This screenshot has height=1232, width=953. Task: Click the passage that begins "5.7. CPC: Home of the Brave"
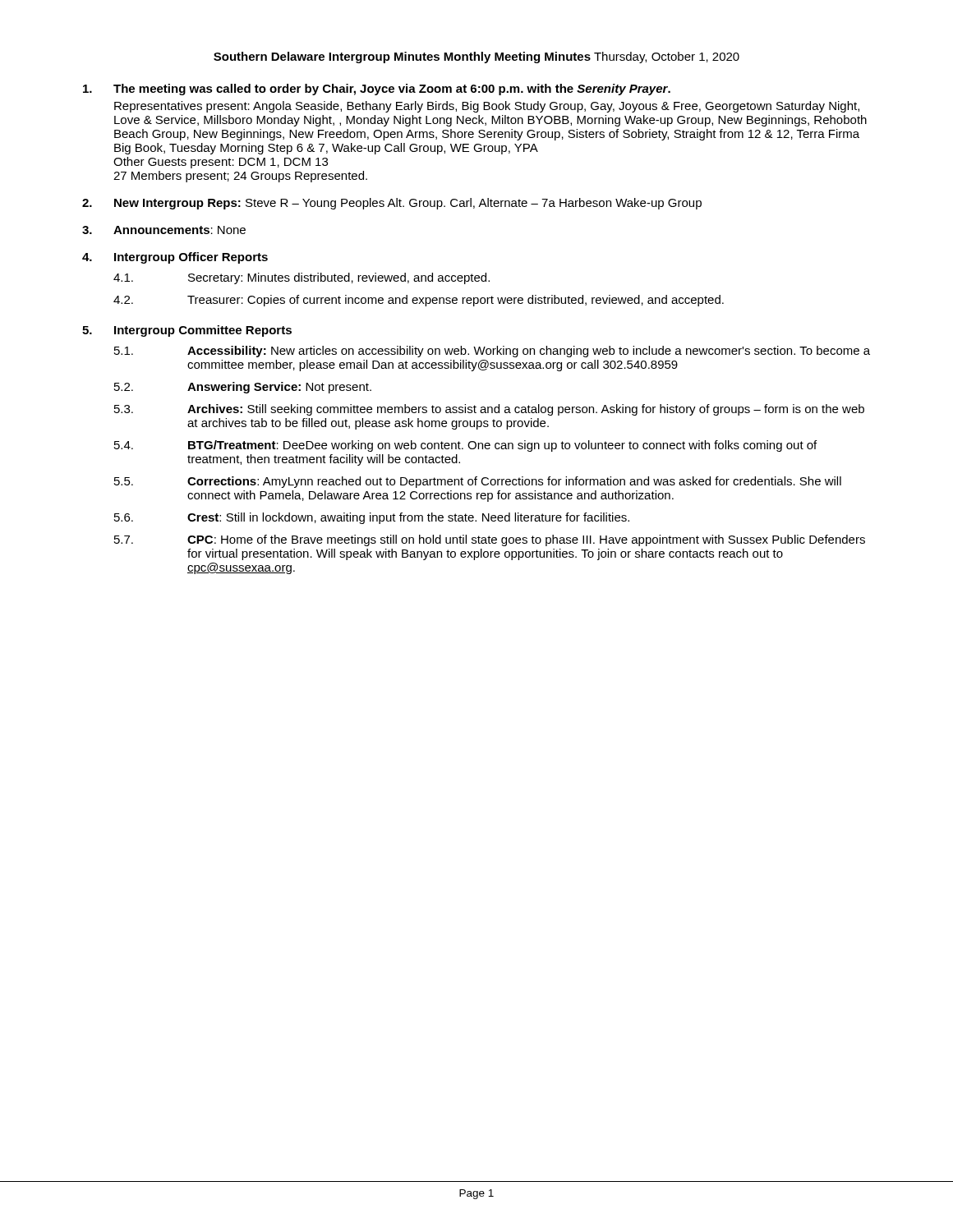[x=476, y=553]
